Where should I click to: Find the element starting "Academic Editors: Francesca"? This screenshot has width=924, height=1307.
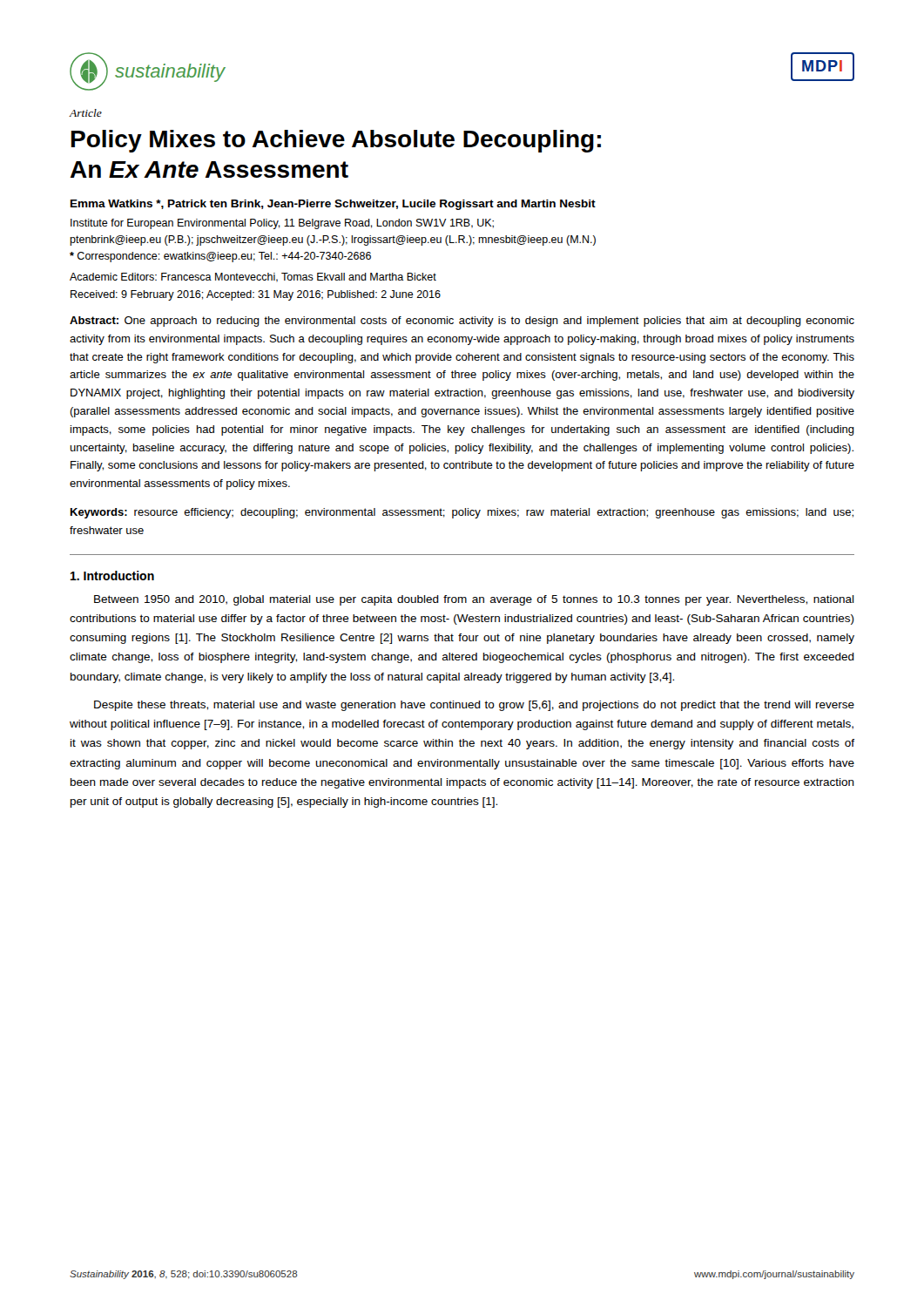(255, 286)
